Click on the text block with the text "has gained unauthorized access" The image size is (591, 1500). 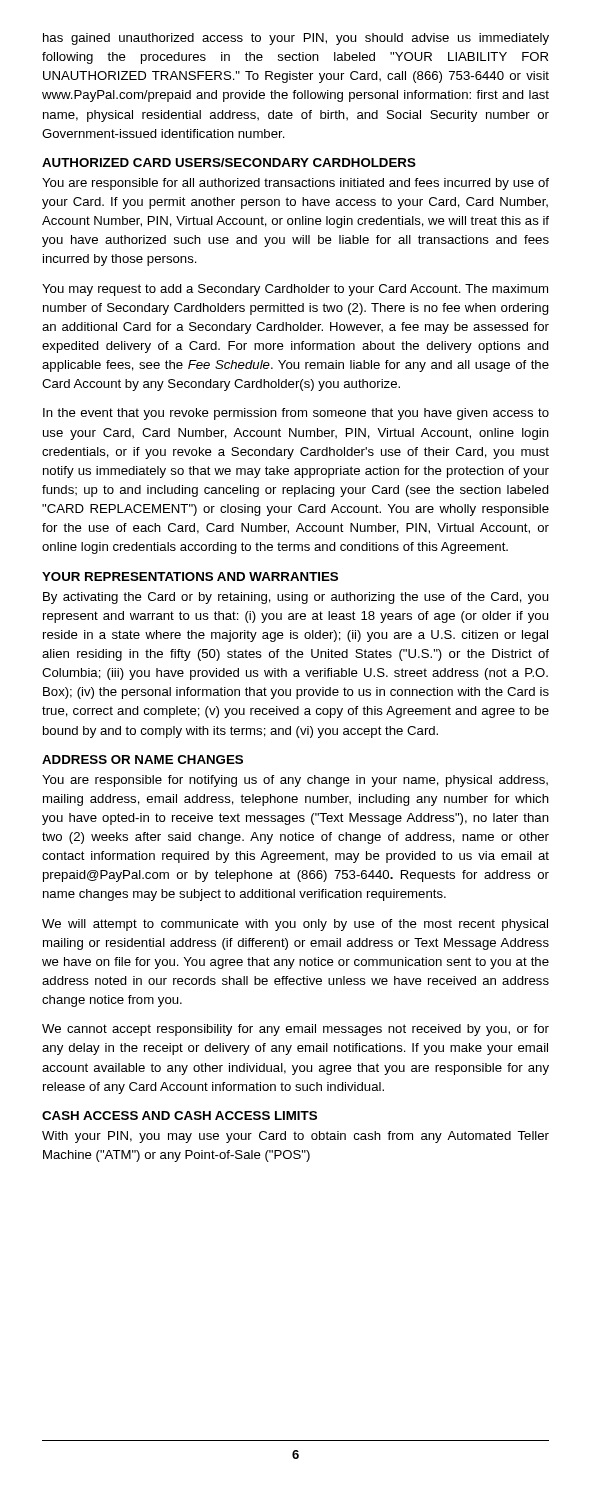click(x=296, y=85)
